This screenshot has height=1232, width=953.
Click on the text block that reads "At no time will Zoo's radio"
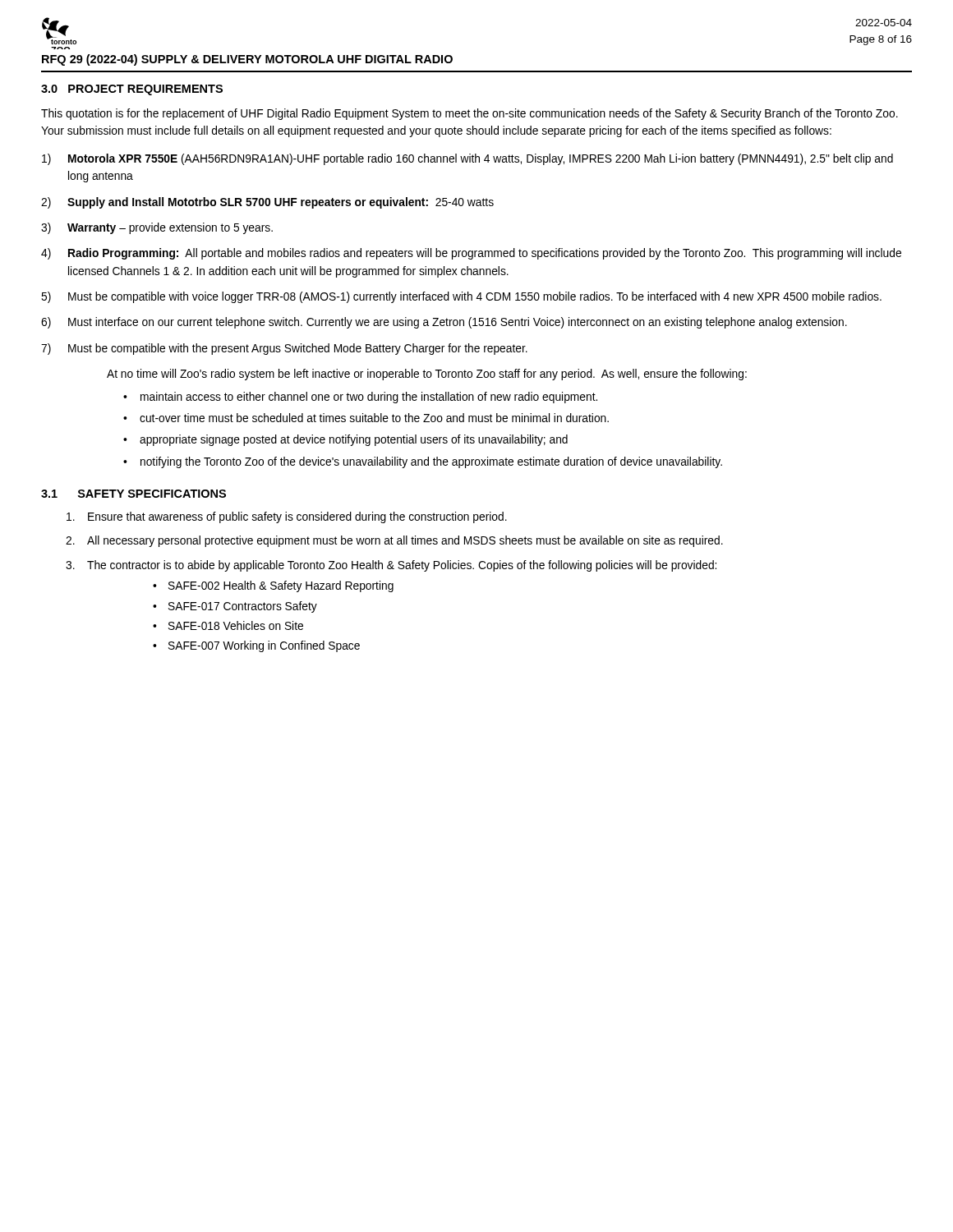click(x=427, y=374)
